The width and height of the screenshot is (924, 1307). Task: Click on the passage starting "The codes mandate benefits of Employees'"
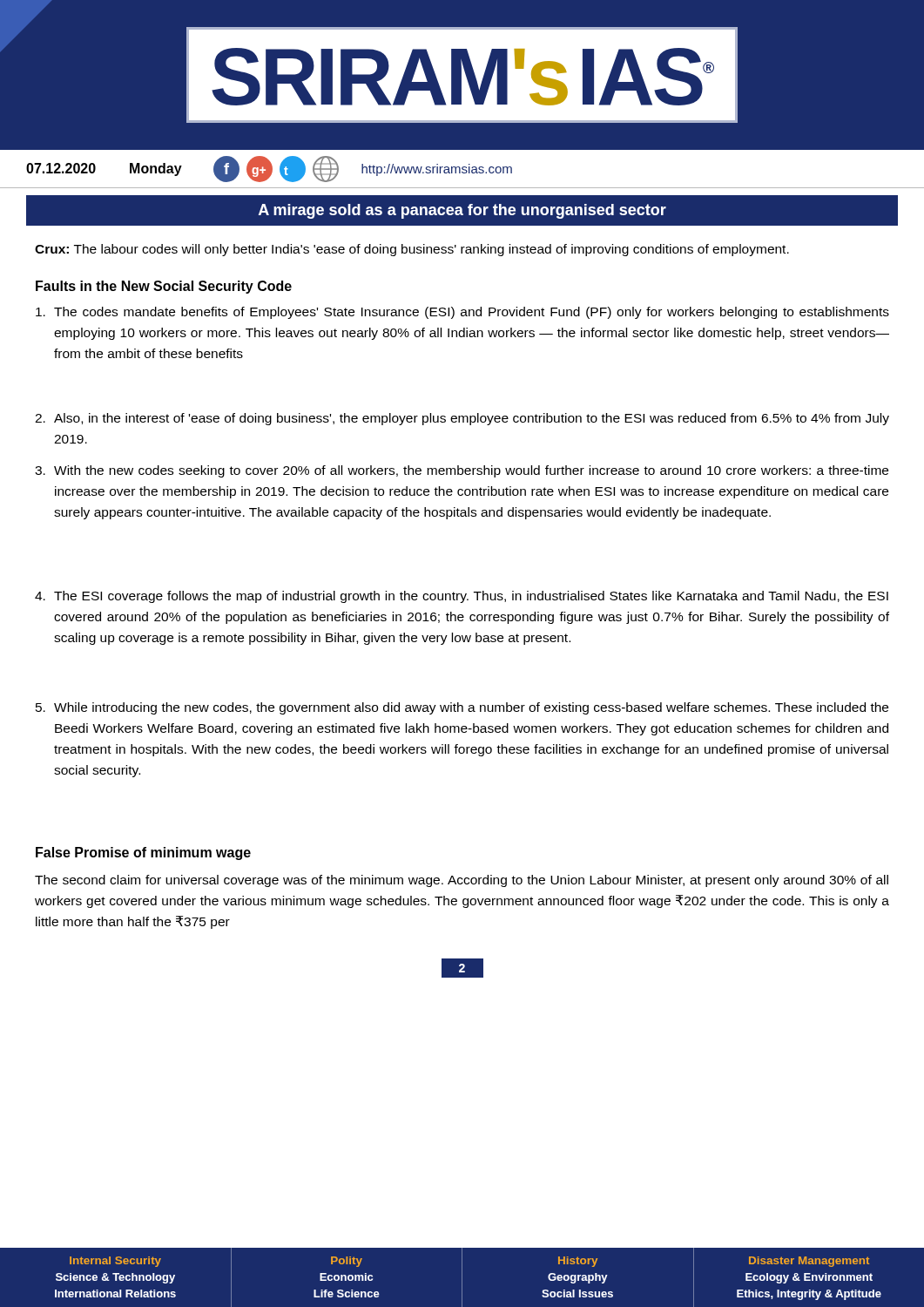[x=462, y=333]
